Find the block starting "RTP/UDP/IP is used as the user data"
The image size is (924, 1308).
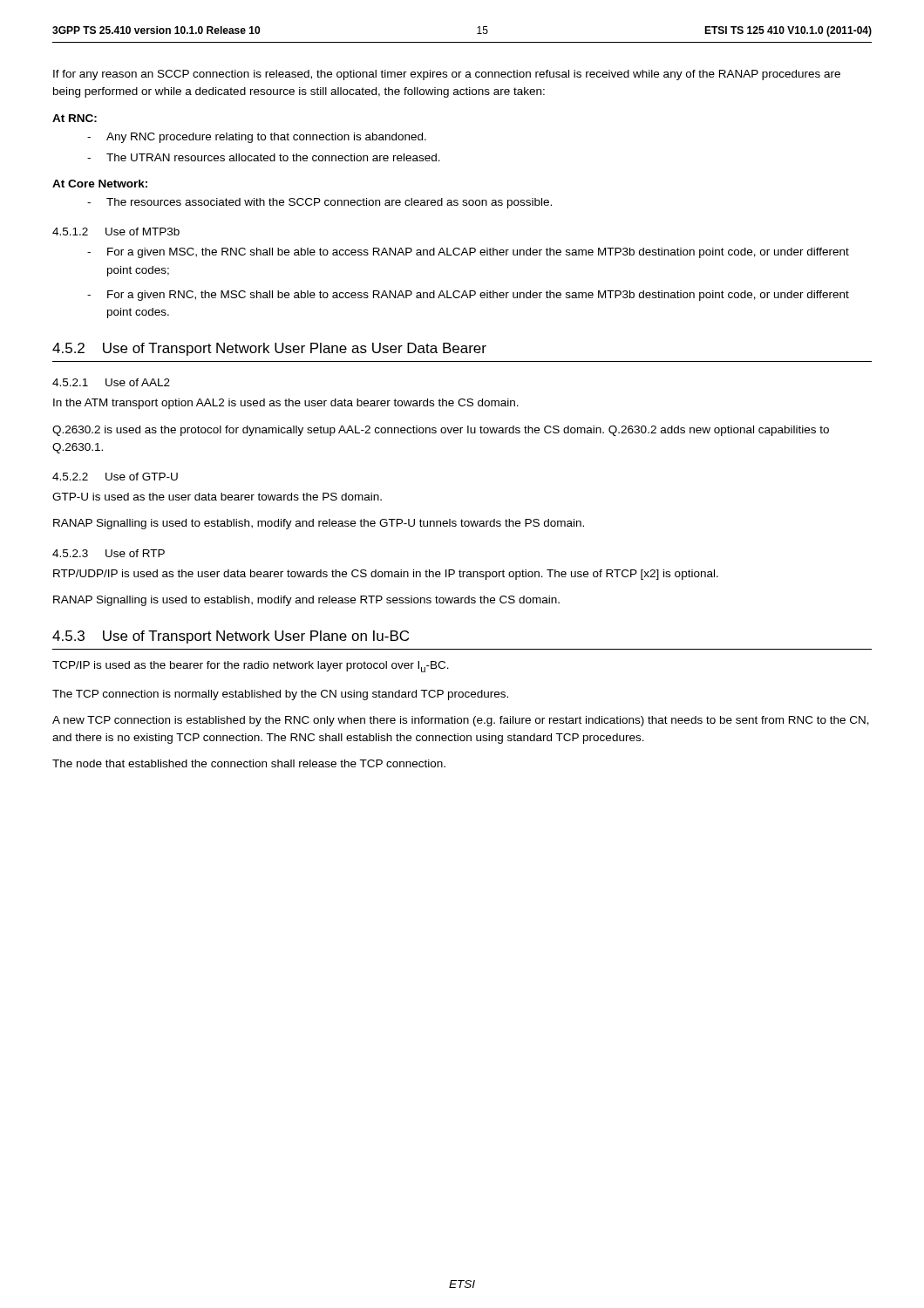pos(386,573)
